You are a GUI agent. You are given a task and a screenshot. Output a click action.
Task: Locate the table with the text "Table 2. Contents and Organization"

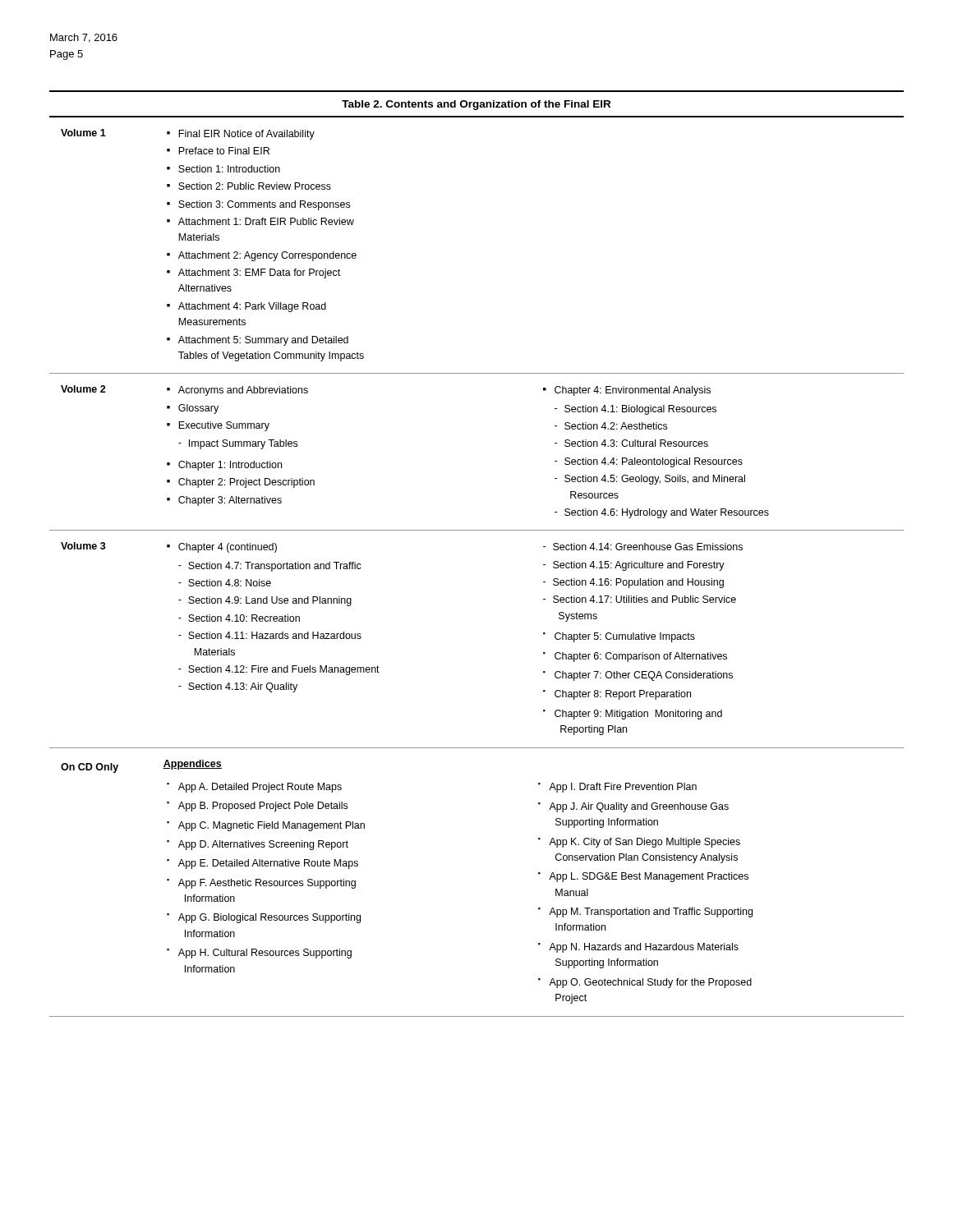click(x=476, y=554)
